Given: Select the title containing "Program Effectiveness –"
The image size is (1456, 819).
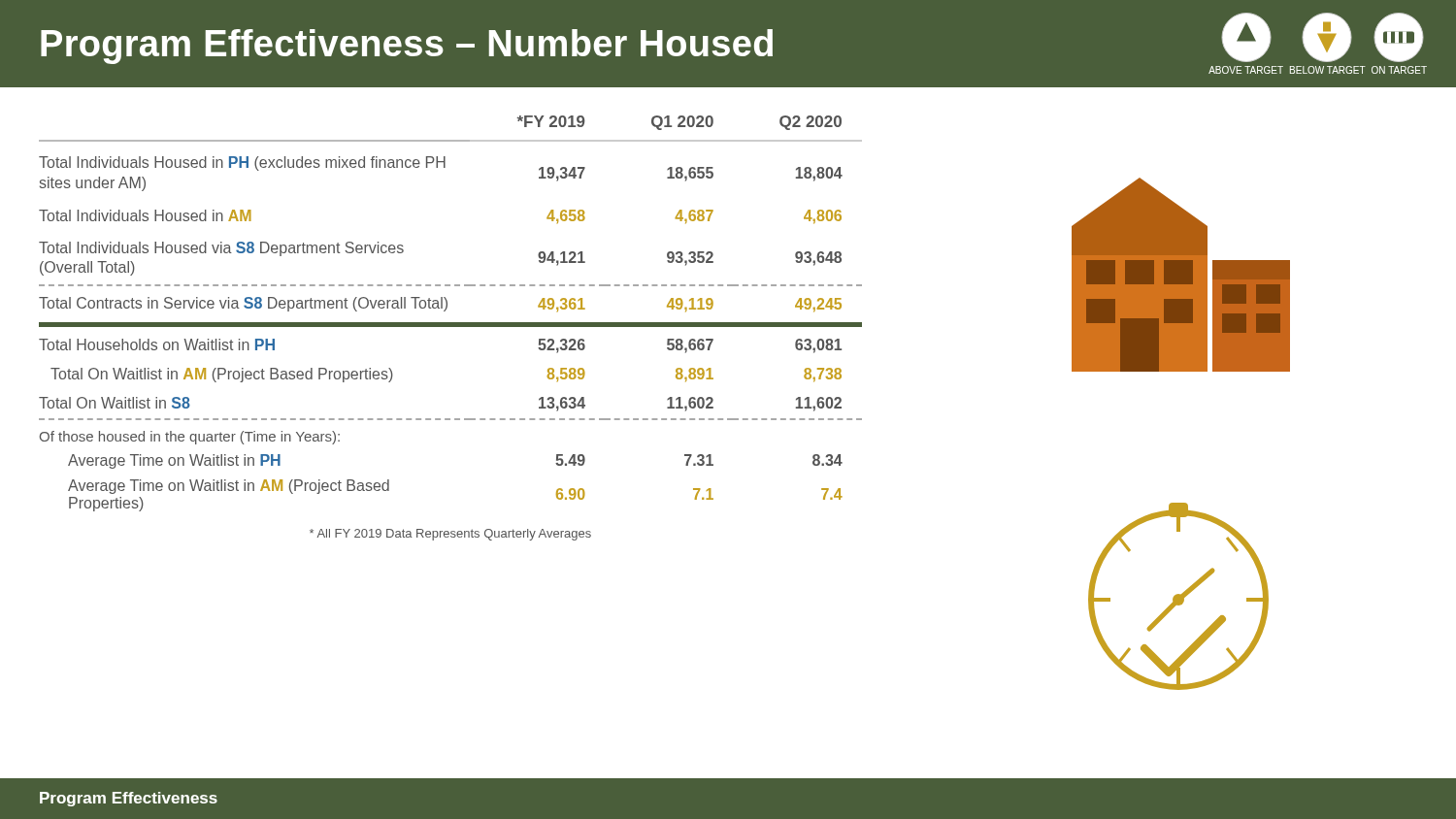Looking at the screenshot, I should coord(407,43).
